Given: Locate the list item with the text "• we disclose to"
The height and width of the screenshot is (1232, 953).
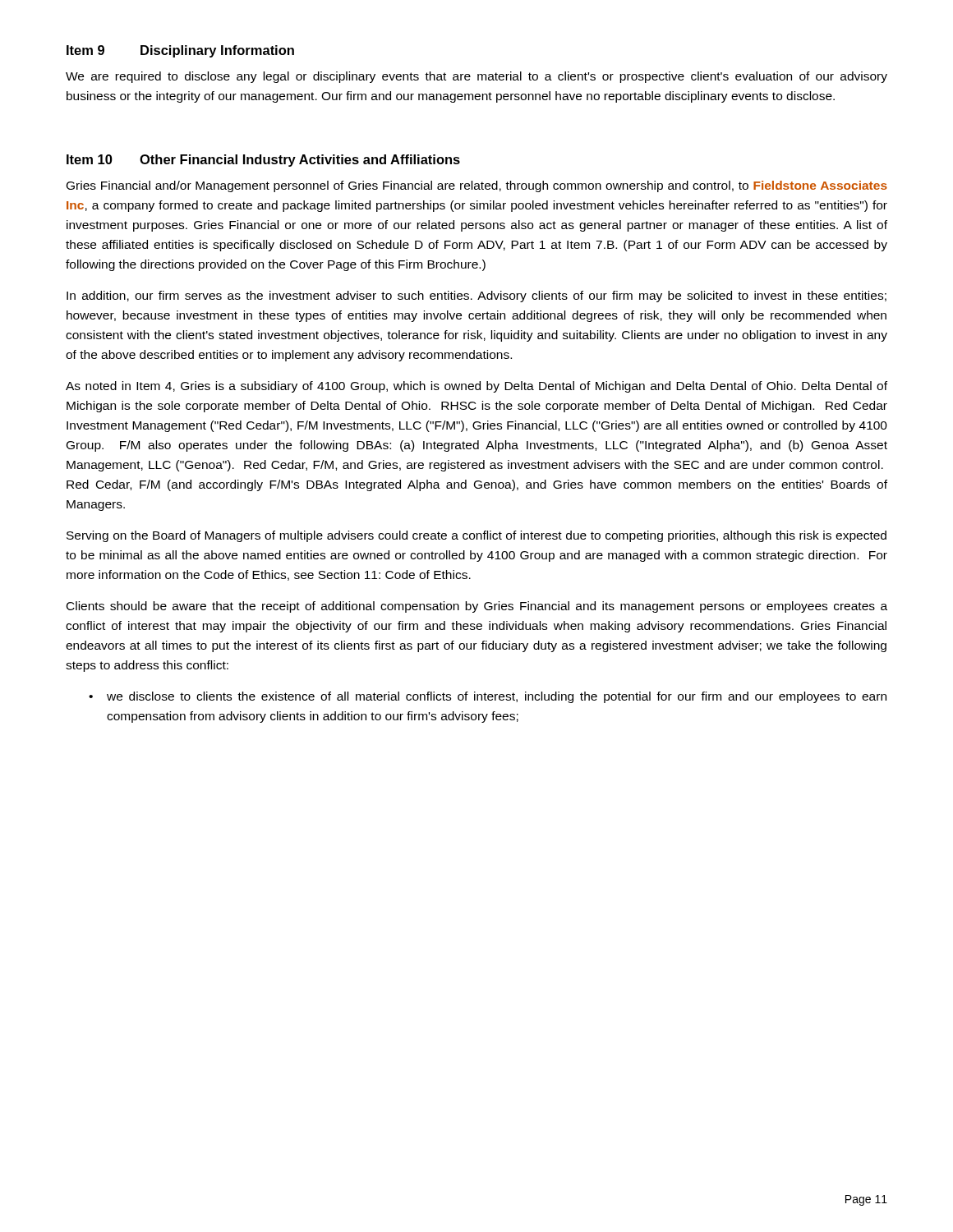Looking at the screenshot, I should [488, 707].
